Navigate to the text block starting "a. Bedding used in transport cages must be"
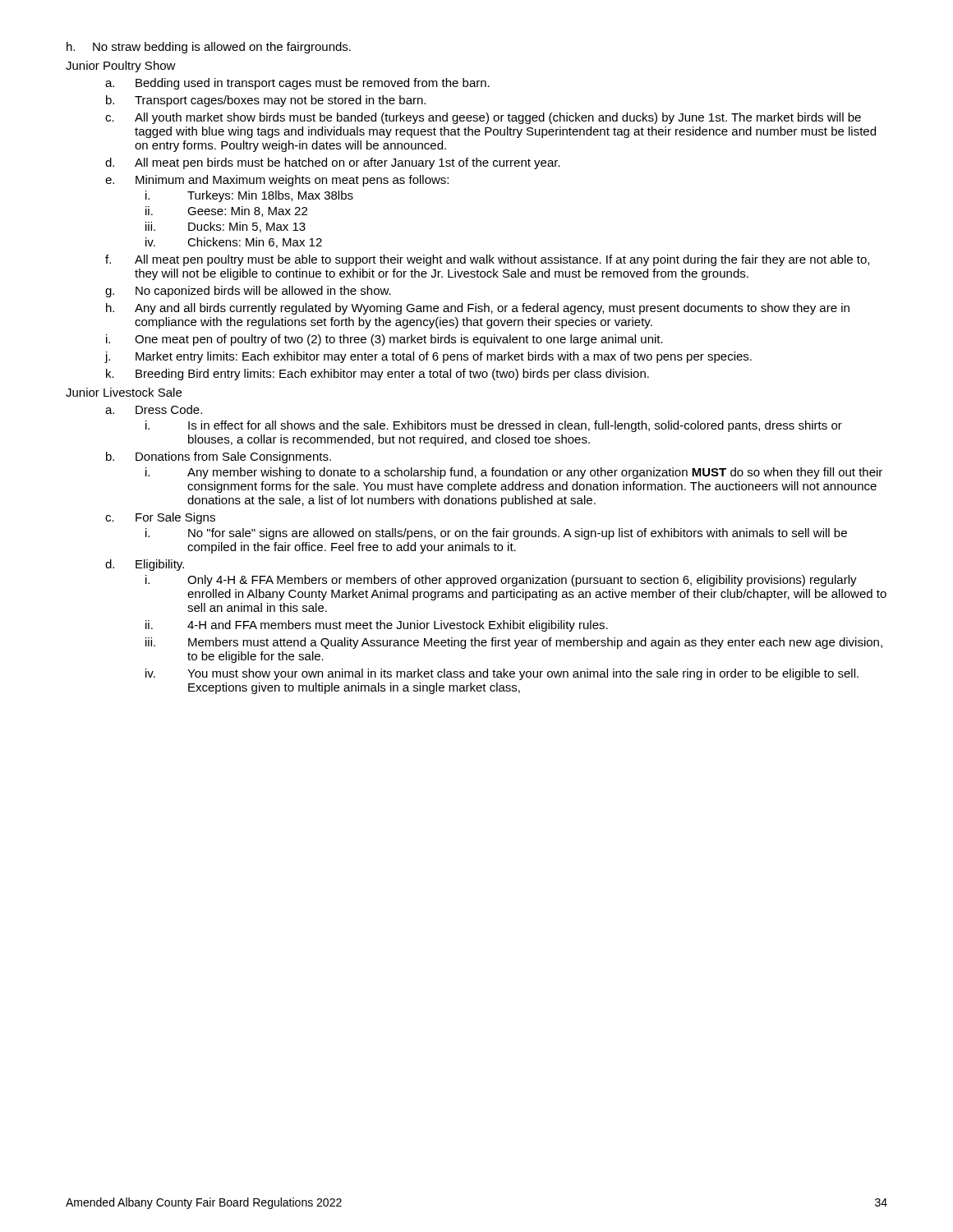This screenshot has width=953, height=1232. 496,83
